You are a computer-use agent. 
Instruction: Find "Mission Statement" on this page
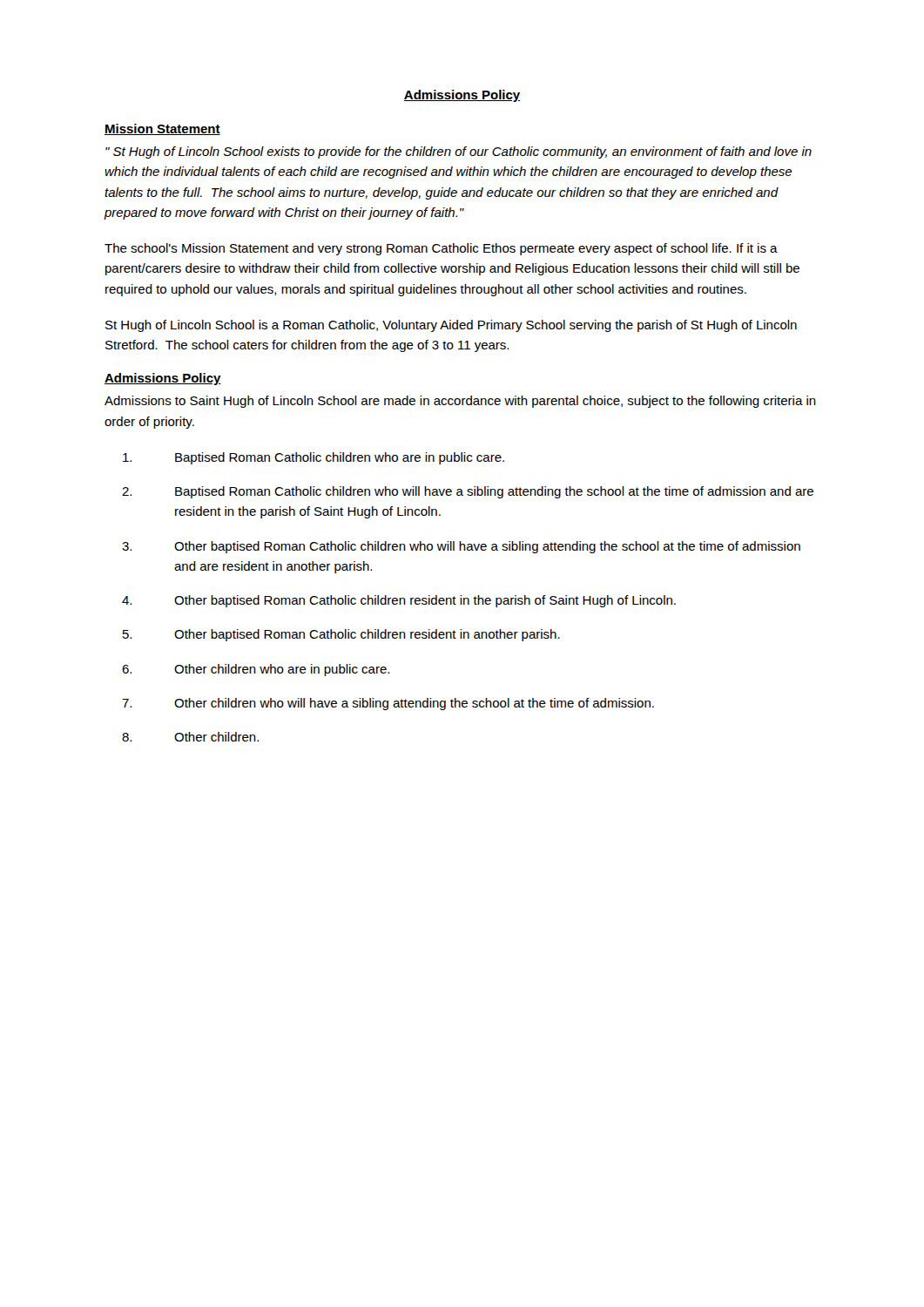pyautogui.click(x=162, y=129)
